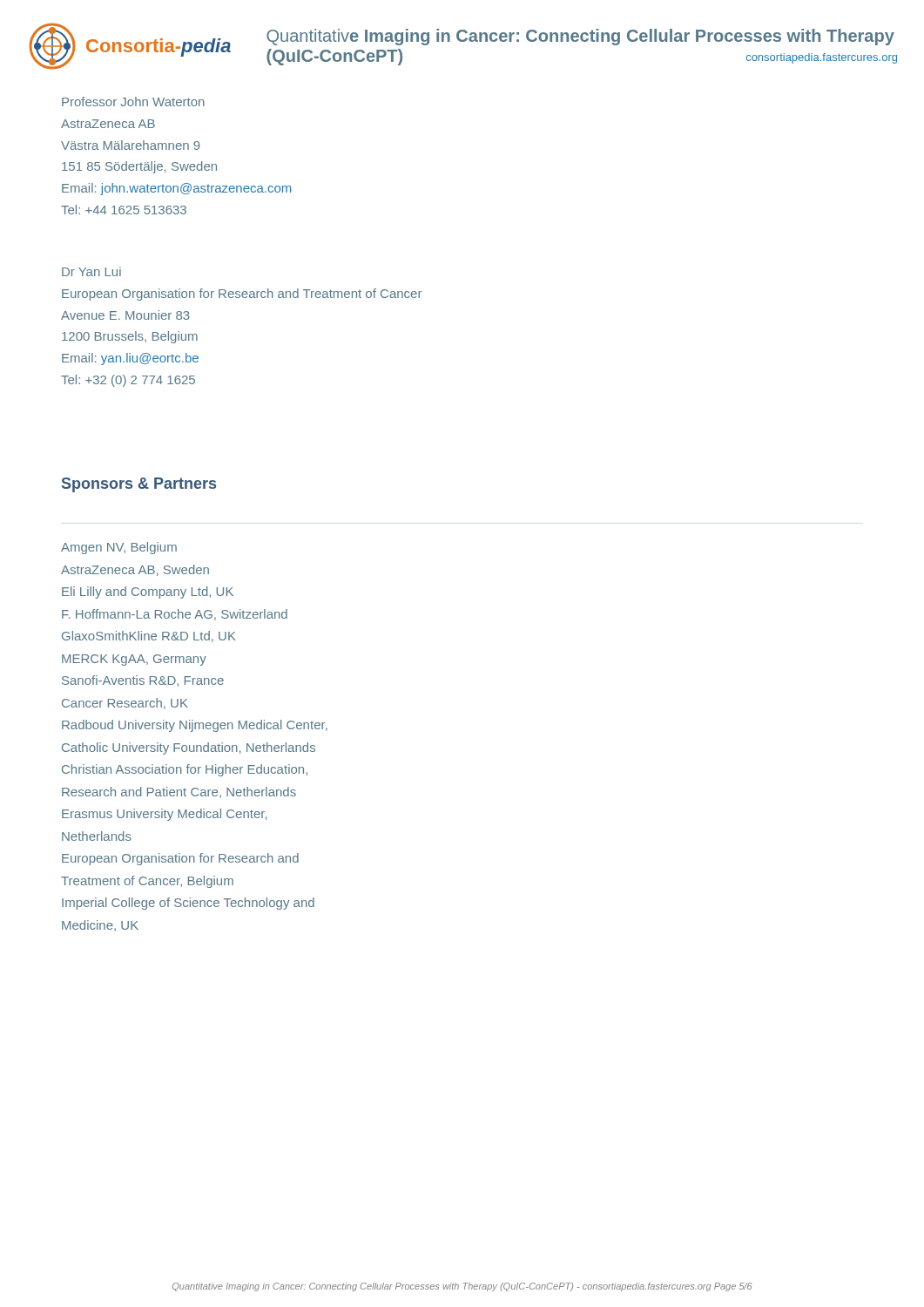Point to the region starting "Catholic University Foundation, Netherlands"

(x=188, y=747)
